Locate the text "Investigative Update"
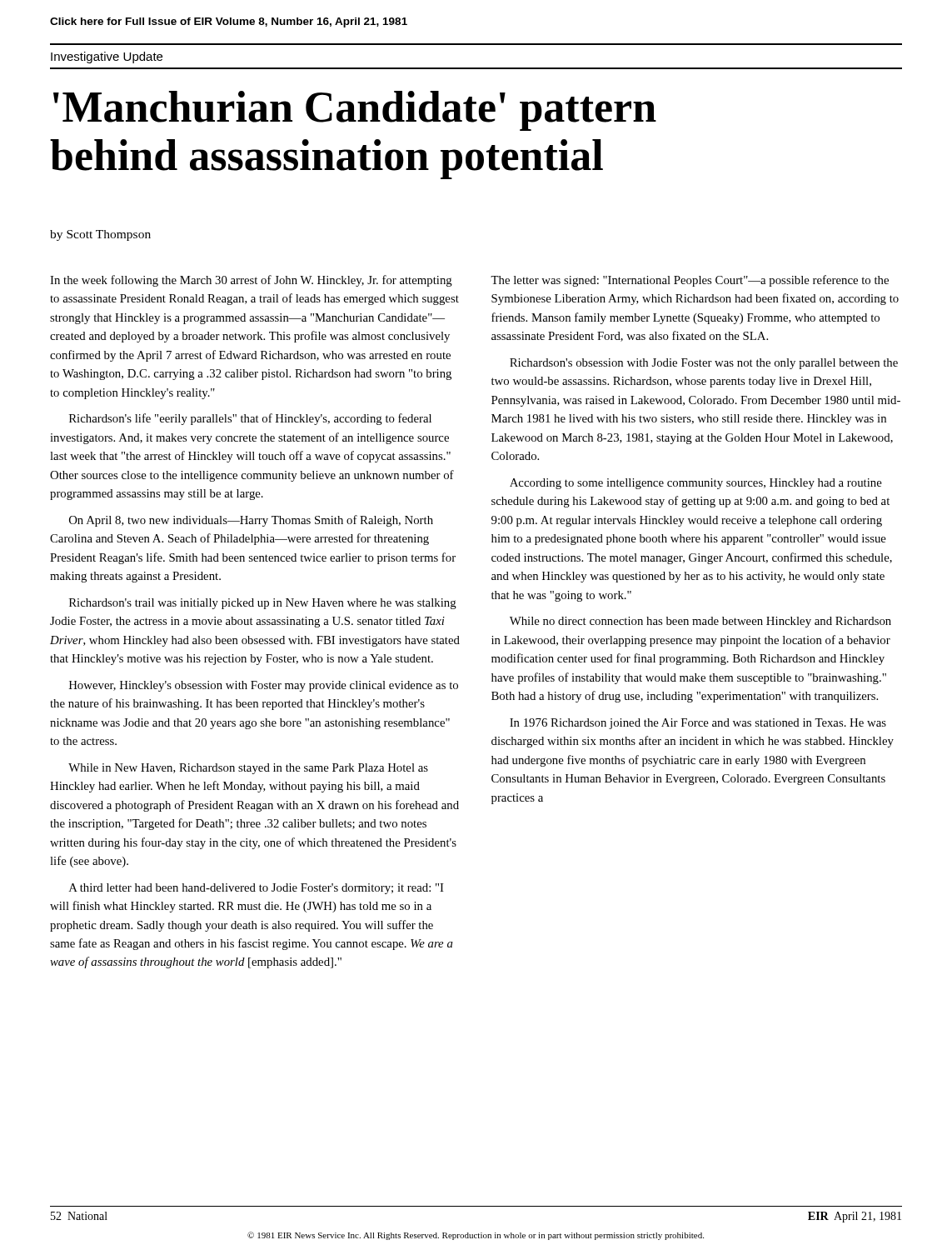 (107, 56)
